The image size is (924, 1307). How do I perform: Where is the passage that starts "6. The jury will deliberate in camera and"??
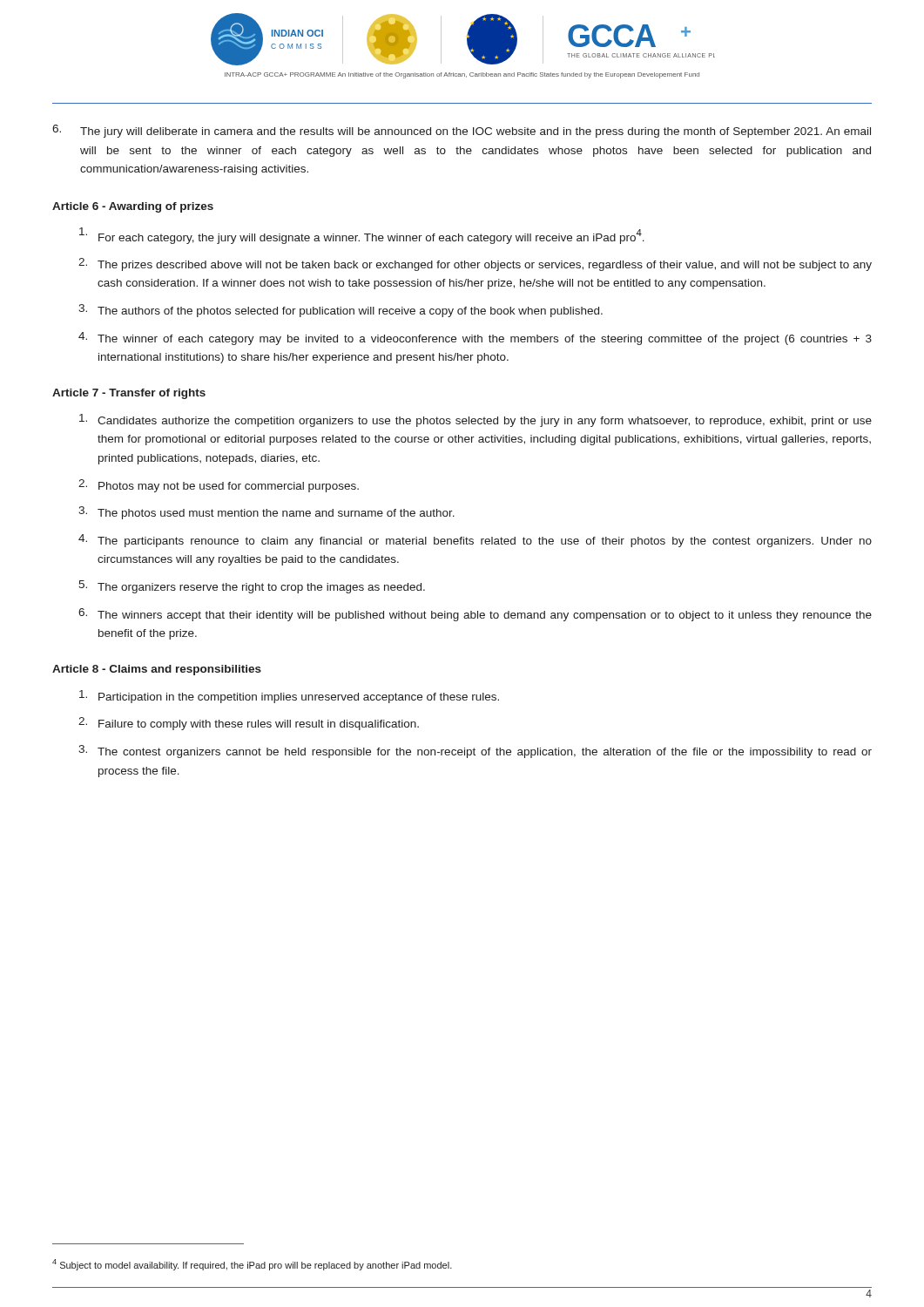(462, 150)
